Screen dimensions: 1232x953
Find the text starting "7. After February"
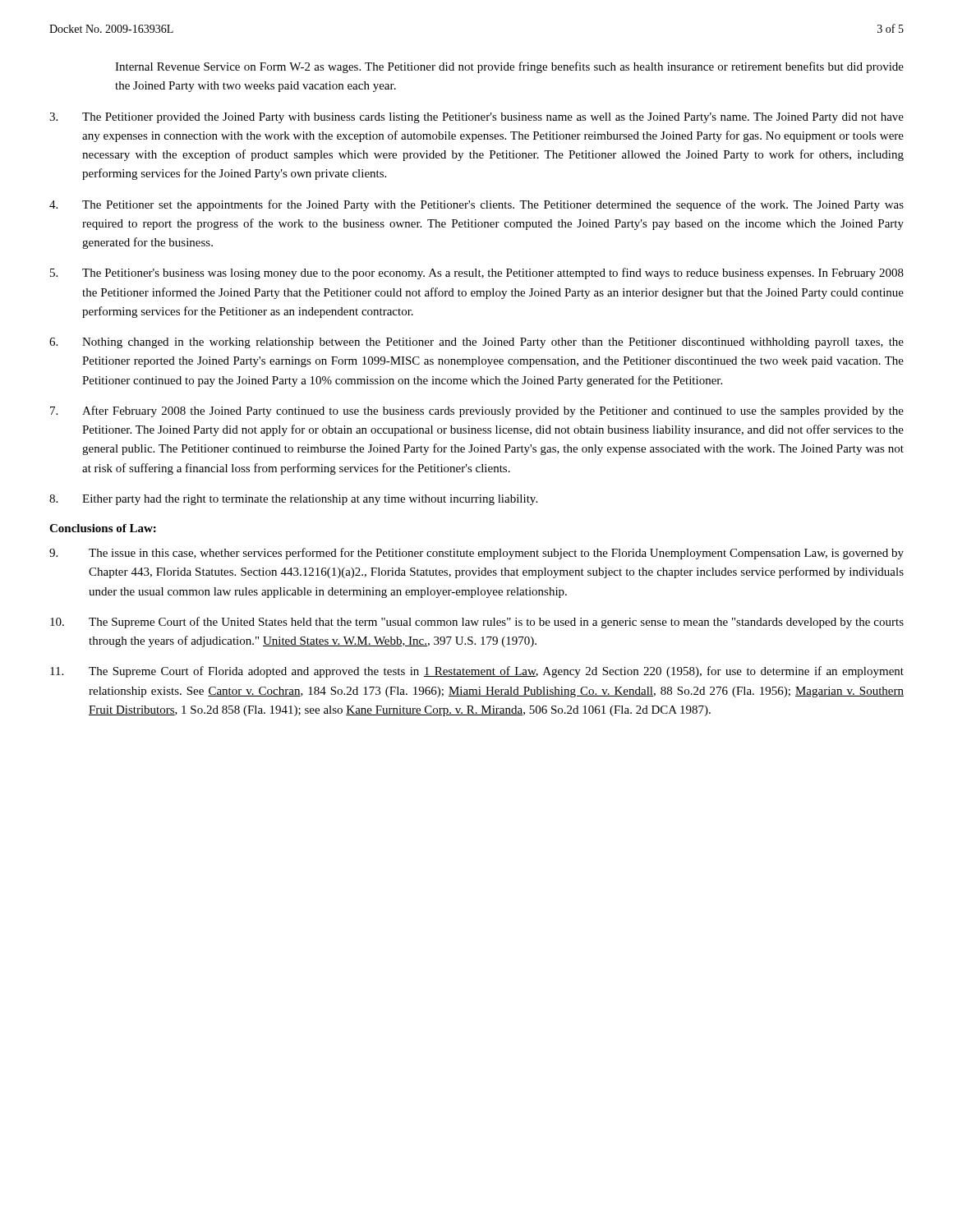click(476, 440)
